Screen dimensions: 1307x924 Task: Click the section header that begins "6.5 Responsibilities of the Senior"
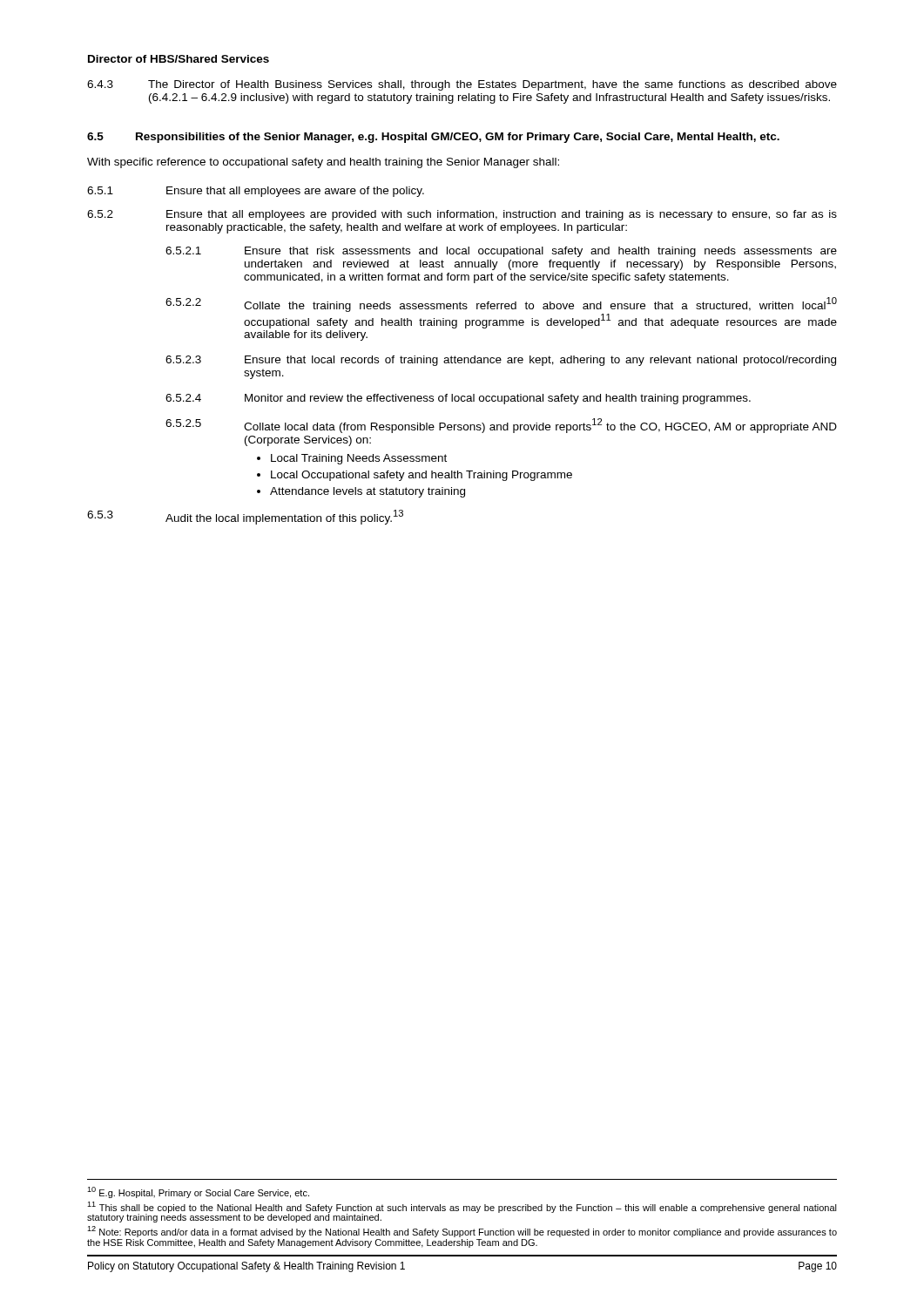[462, 136]
